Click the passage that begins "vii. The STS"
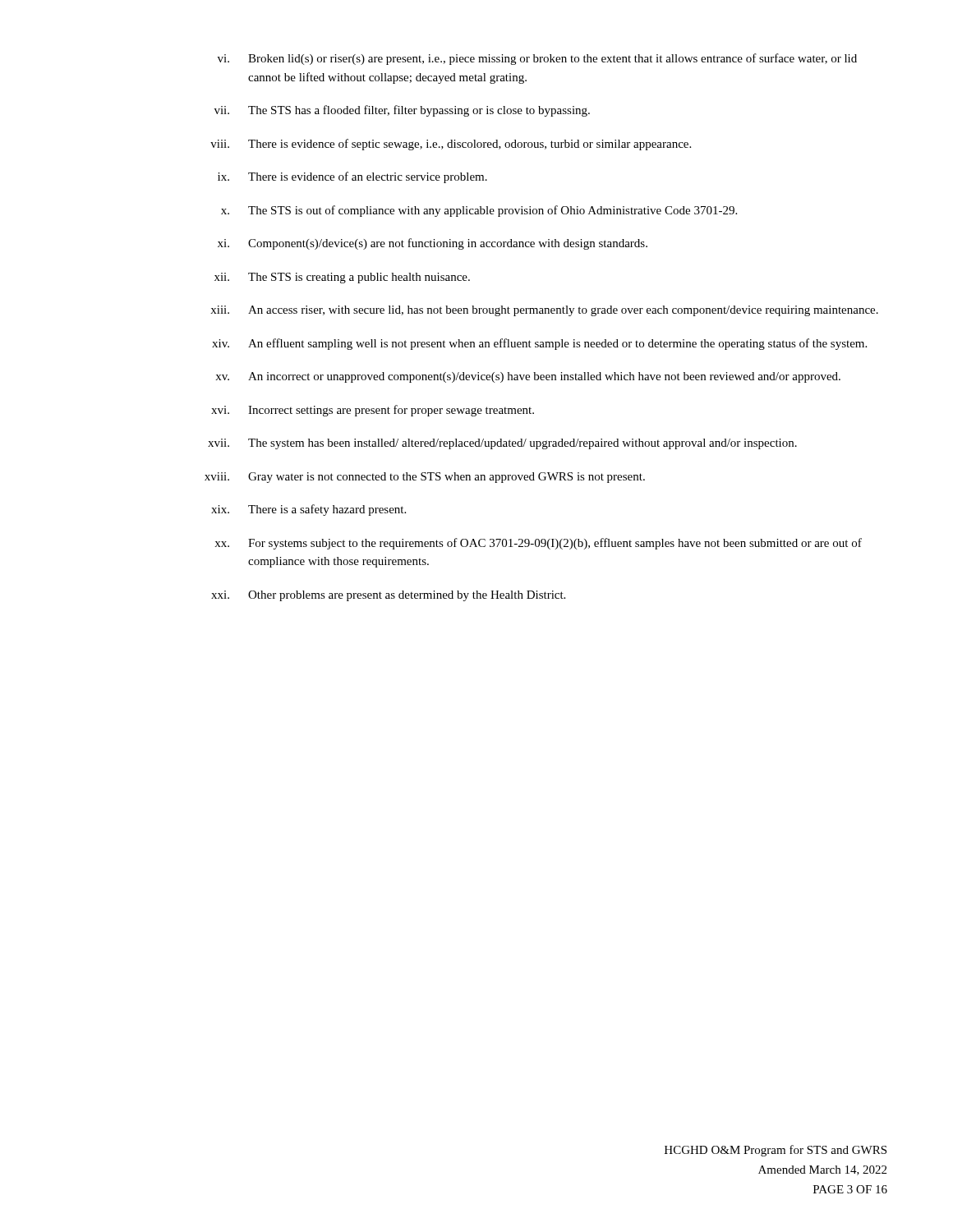953x1232 pixels. point(526,110)
